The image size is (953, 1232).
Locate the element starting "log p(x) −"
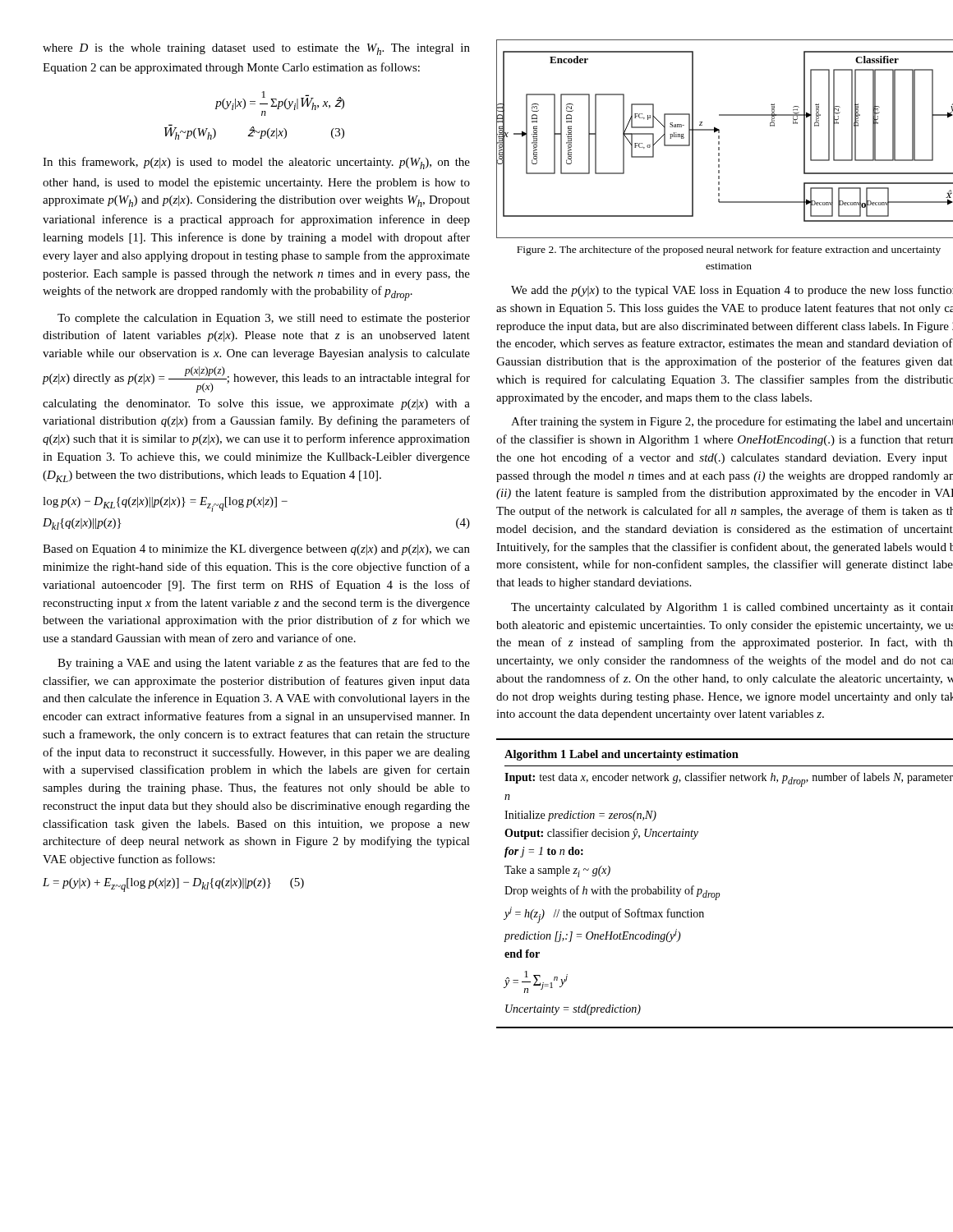point(256,513)
